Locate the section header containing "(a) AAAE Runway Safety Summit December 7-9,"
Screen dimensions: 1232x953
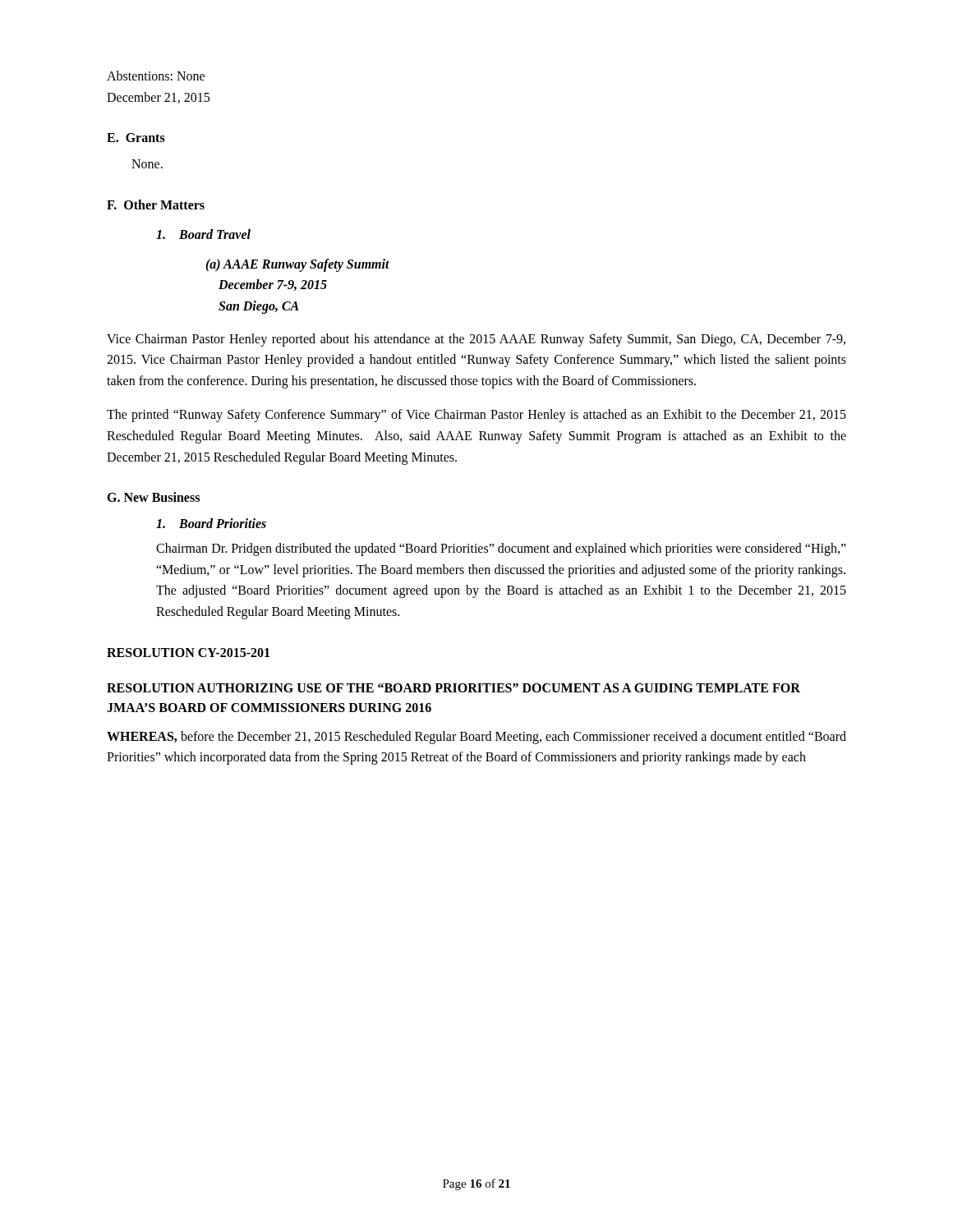[x=297, y=285]
